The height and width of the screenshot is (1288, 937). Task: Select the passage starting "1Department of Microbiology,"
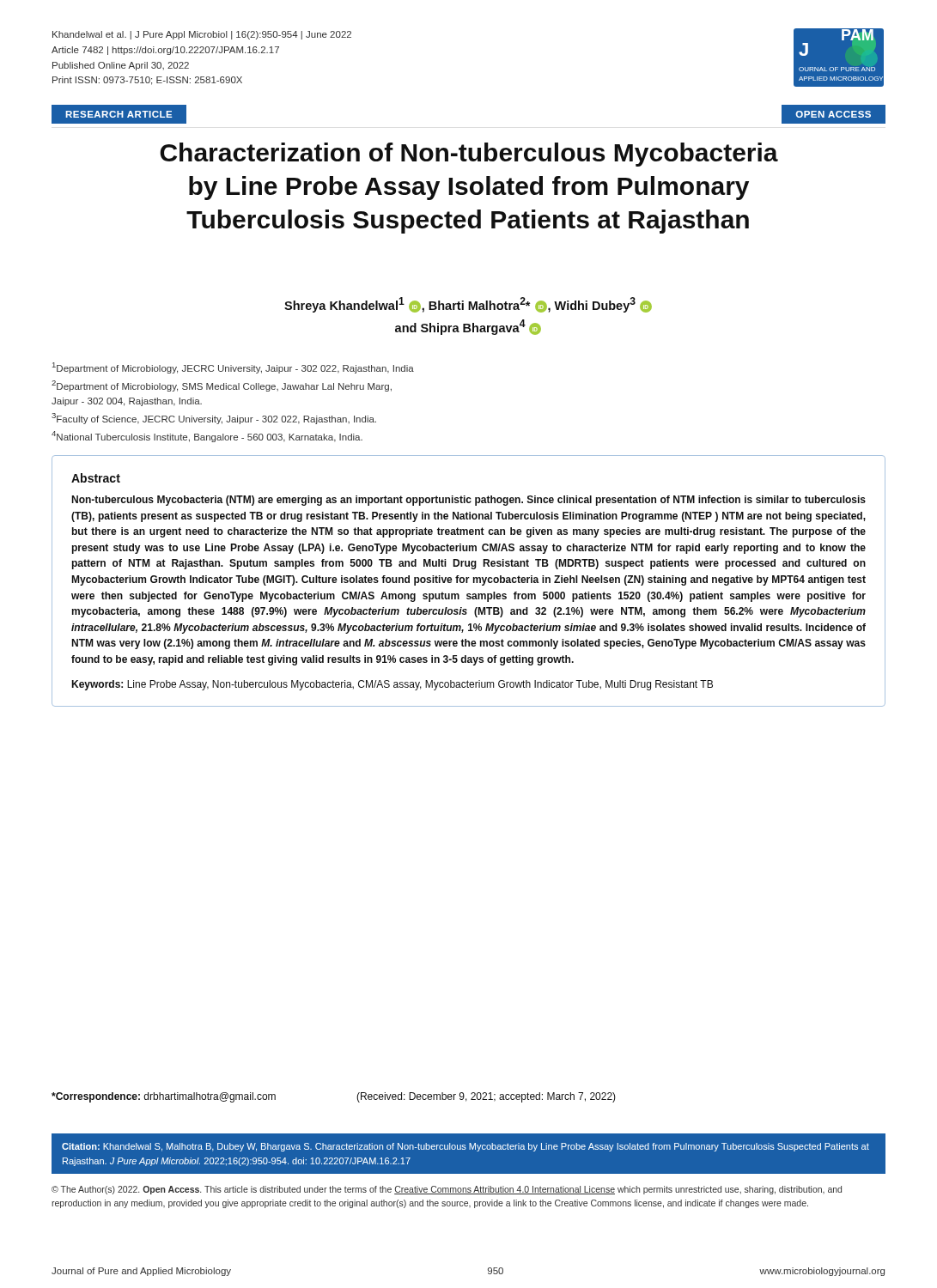point(233,368)
